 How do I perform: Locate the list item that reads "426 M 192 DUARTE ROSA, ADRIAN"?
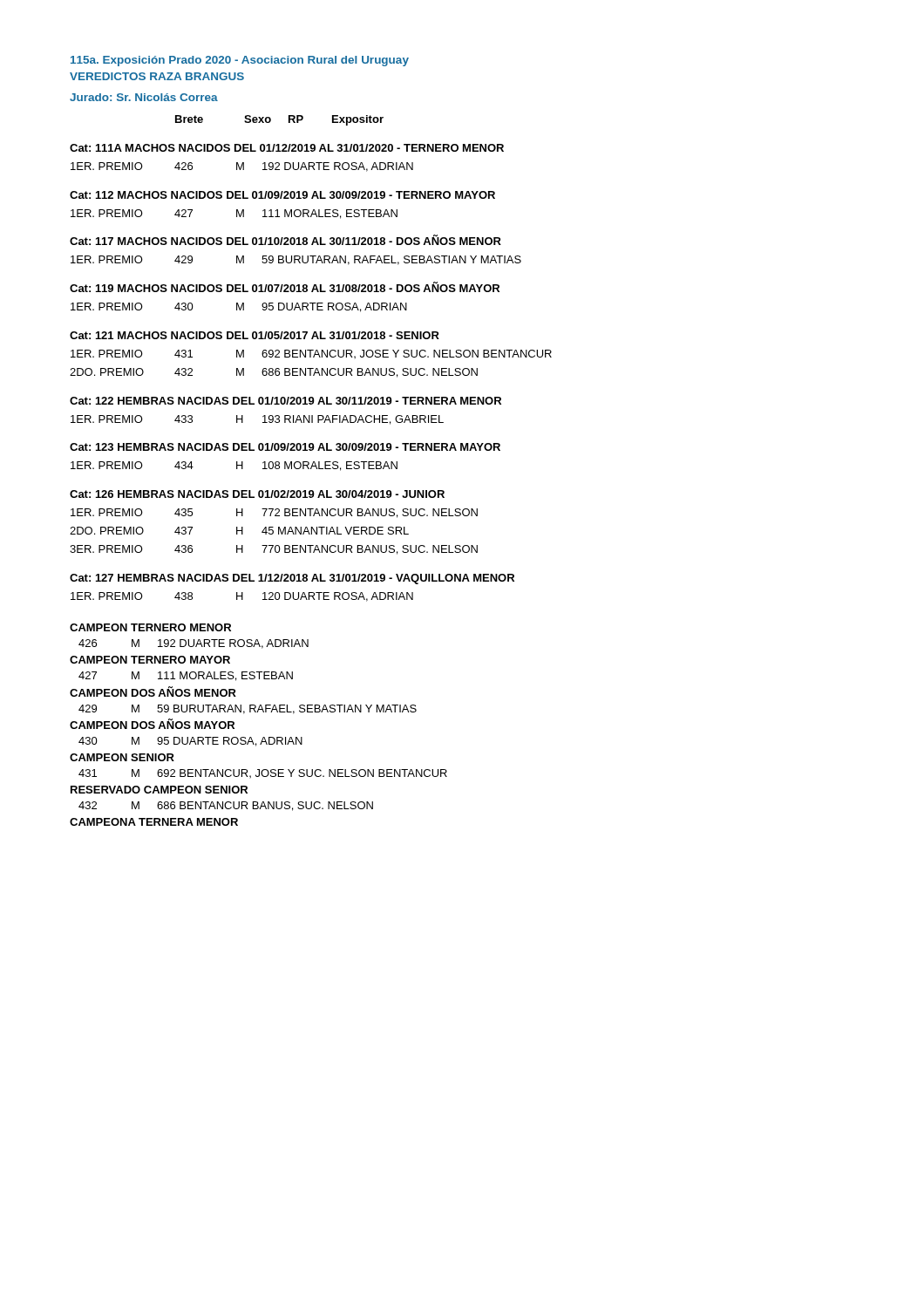pyautogui.click(x=194, y=644)
